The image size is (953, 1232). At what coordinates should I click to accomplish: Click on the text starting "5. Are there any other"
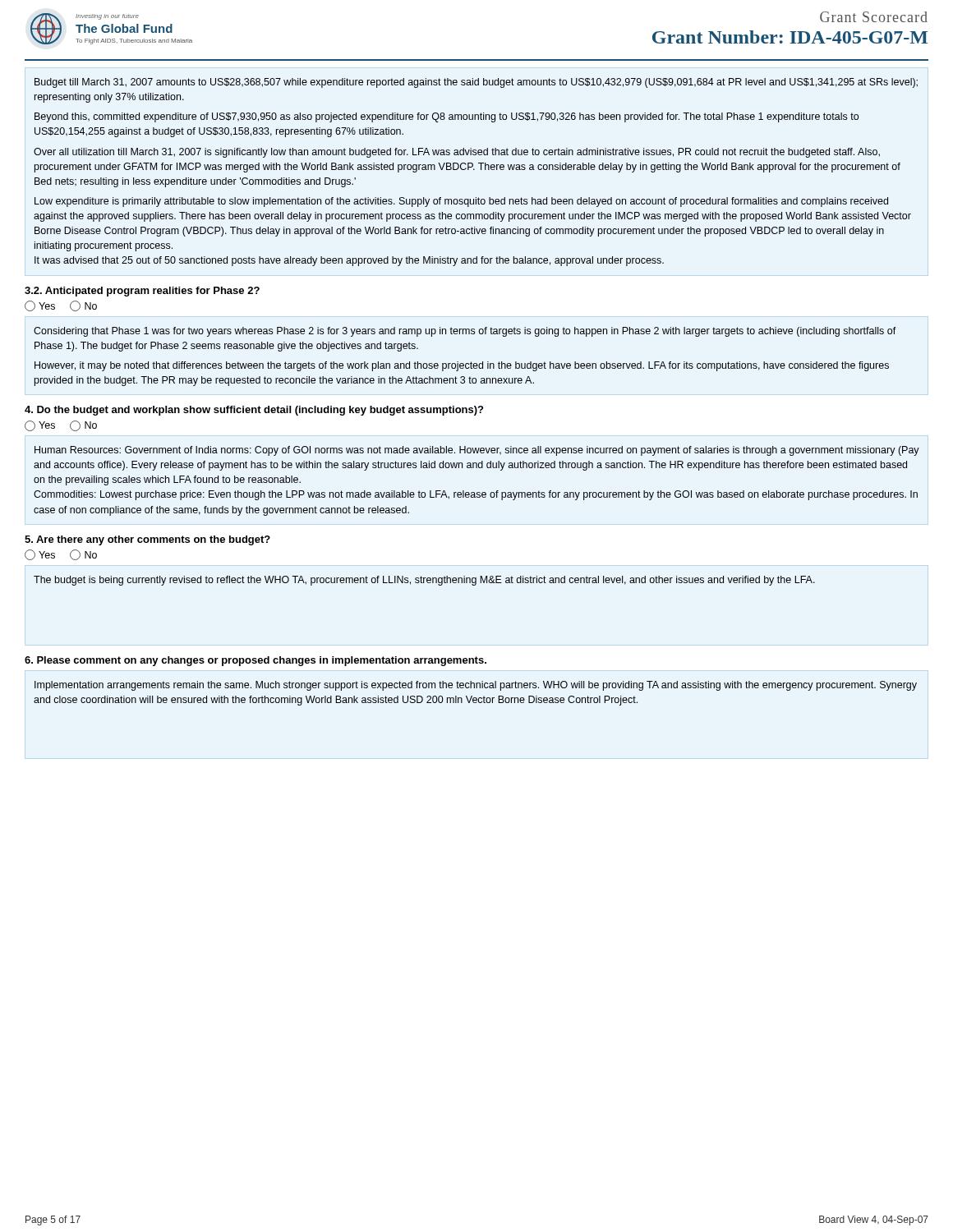coord(148,539)
